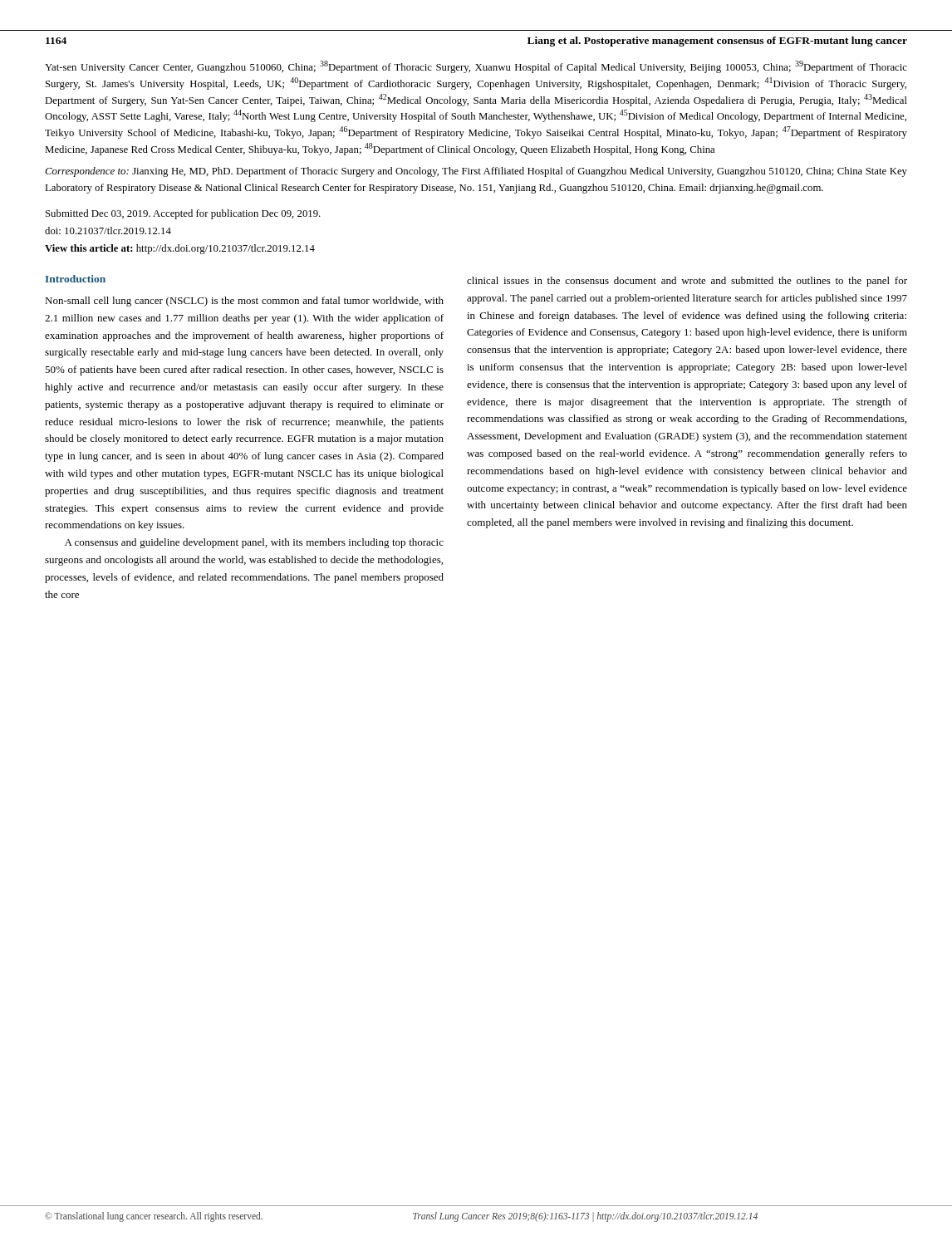952x1246 pixels.
Task: Click a section header
Action: pos(75,279)
